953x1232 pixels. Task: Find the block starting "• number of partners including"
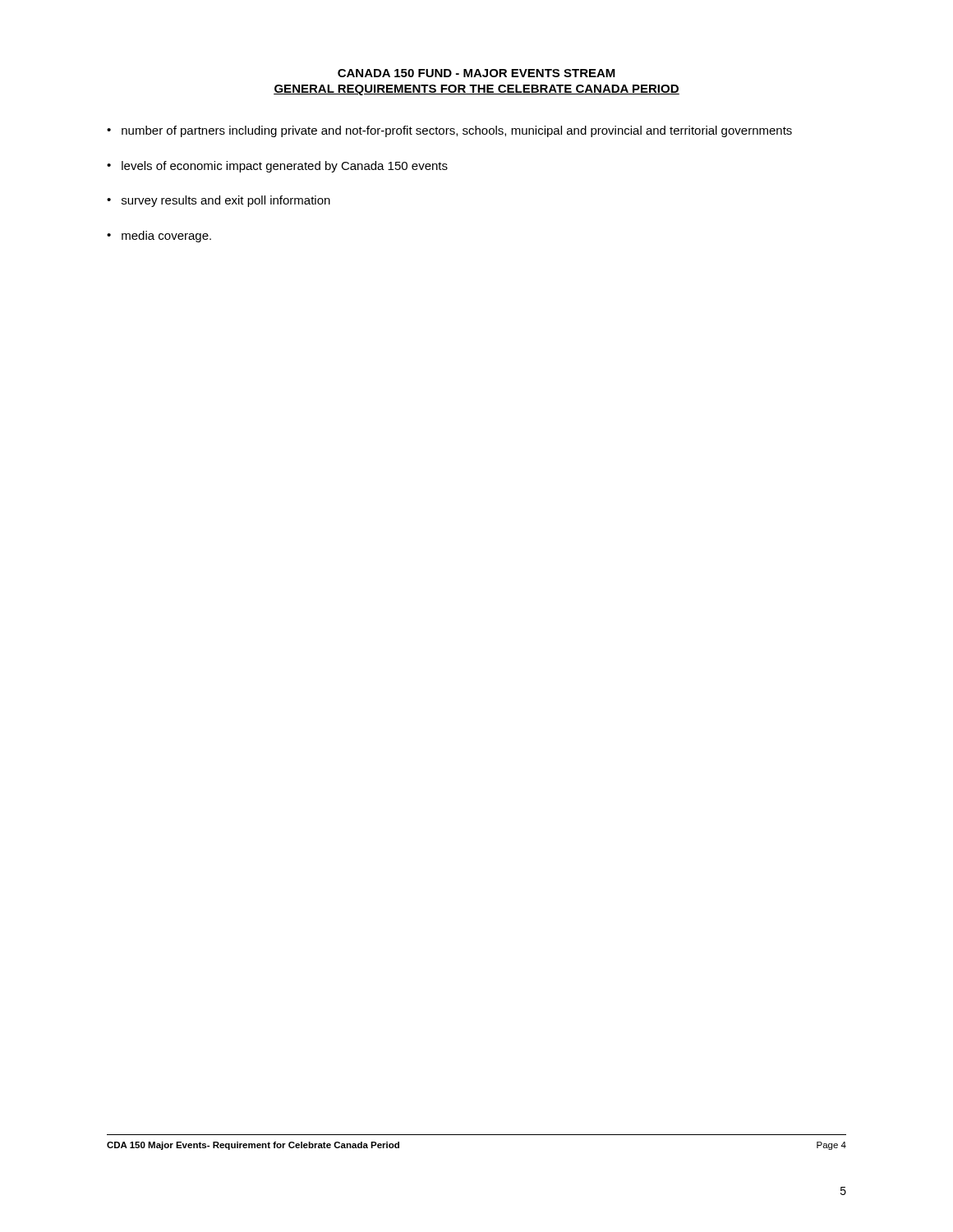[450, 131]
